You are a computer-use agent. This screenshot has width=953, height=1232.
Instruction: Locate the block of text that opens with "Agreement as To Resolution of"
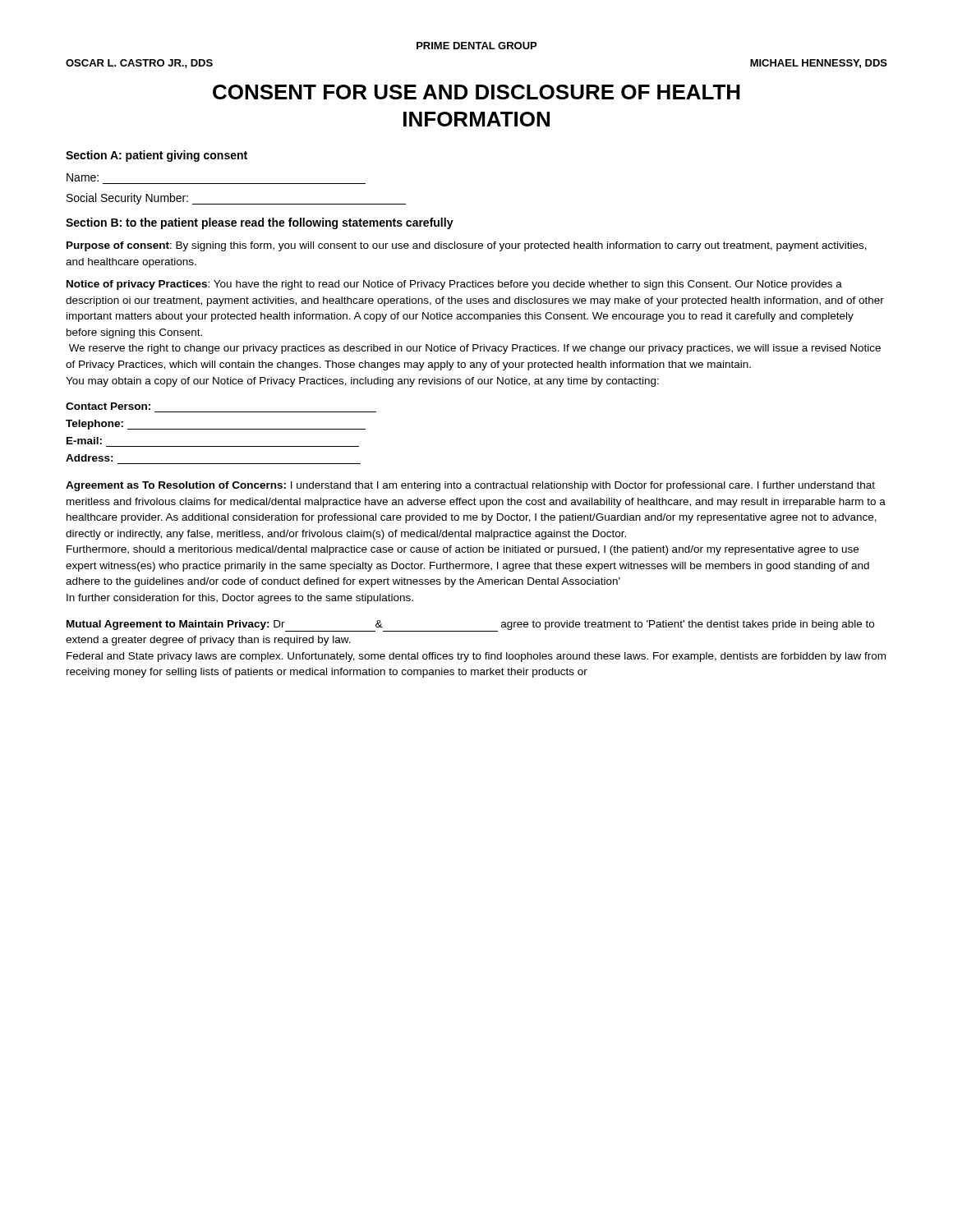(476, 541)
